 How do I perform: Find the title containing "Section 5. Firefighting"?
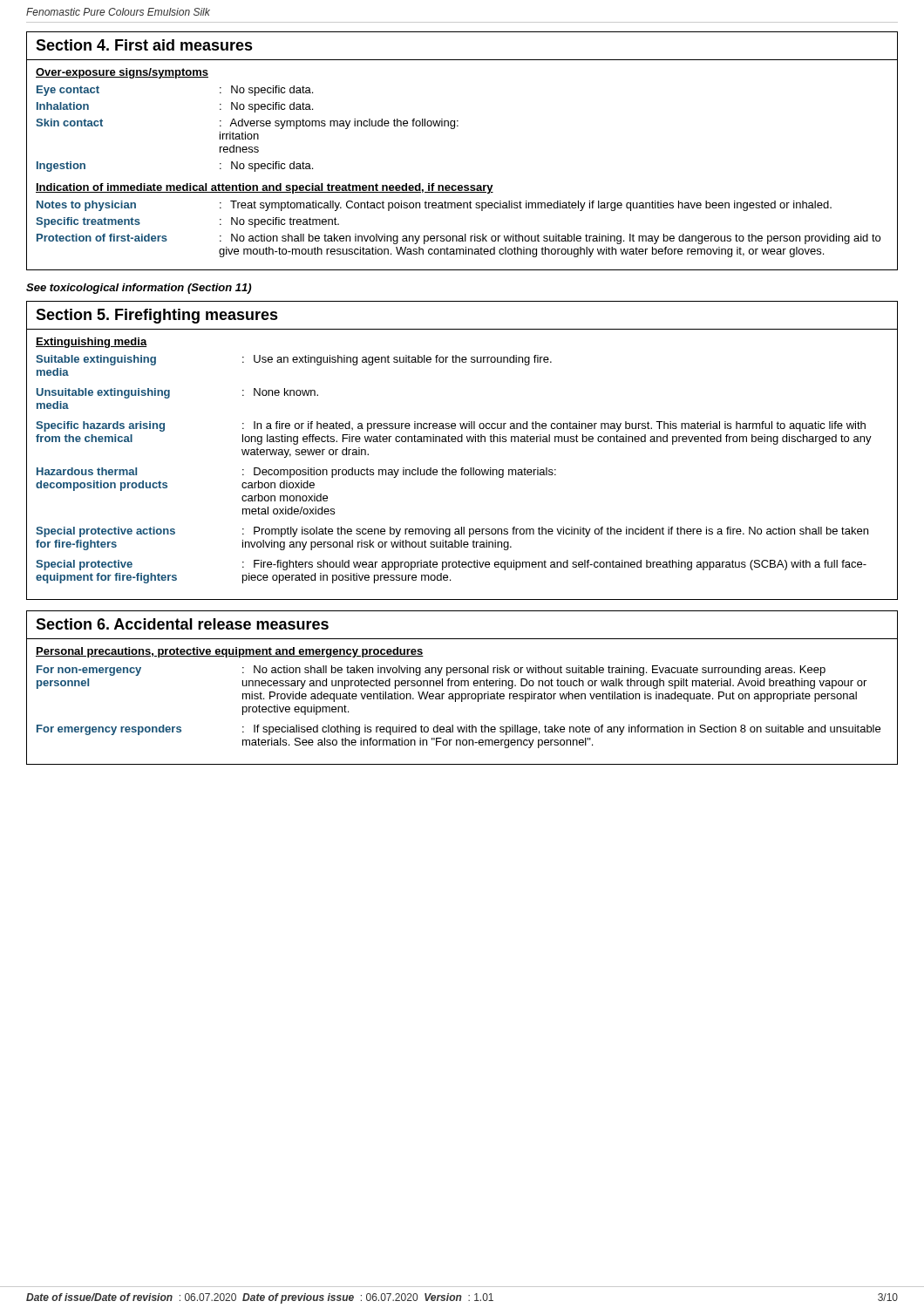pyautogui.click(x=157, y=315)
